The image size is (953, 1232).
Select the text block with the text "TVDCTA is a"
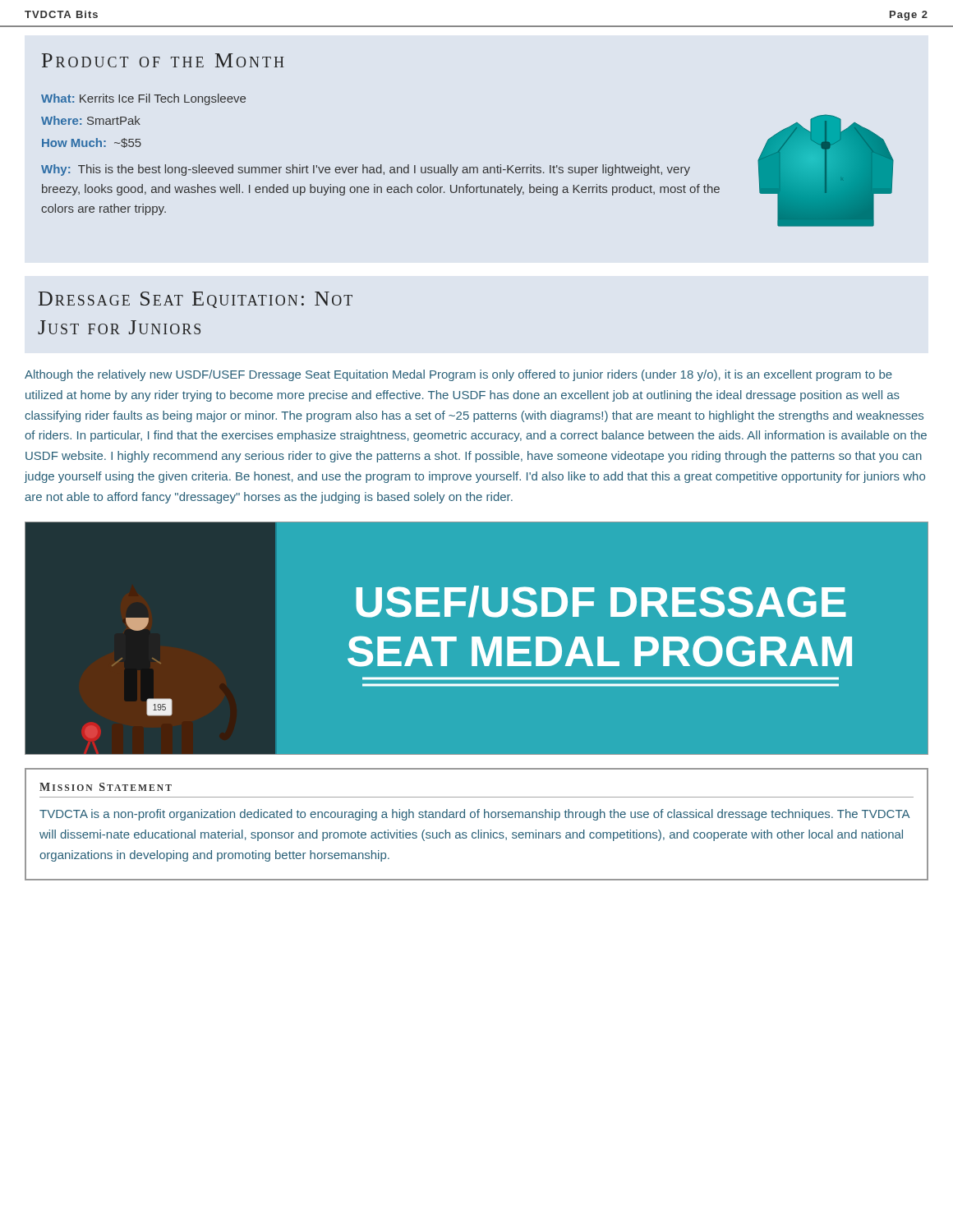click(x=474, y=834)
